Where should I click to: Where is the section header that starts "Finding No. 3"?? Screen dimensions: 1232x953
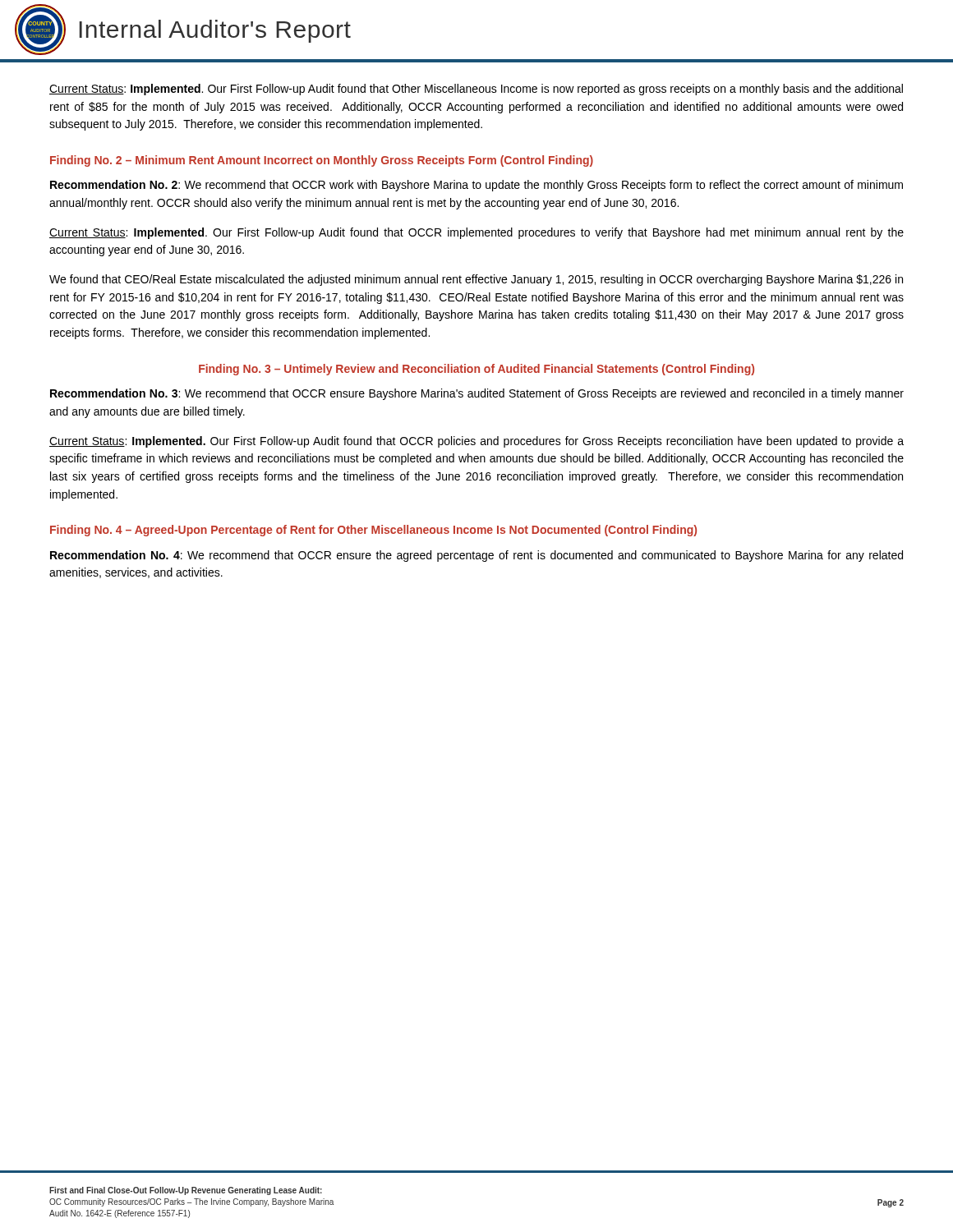click(476, 369)
